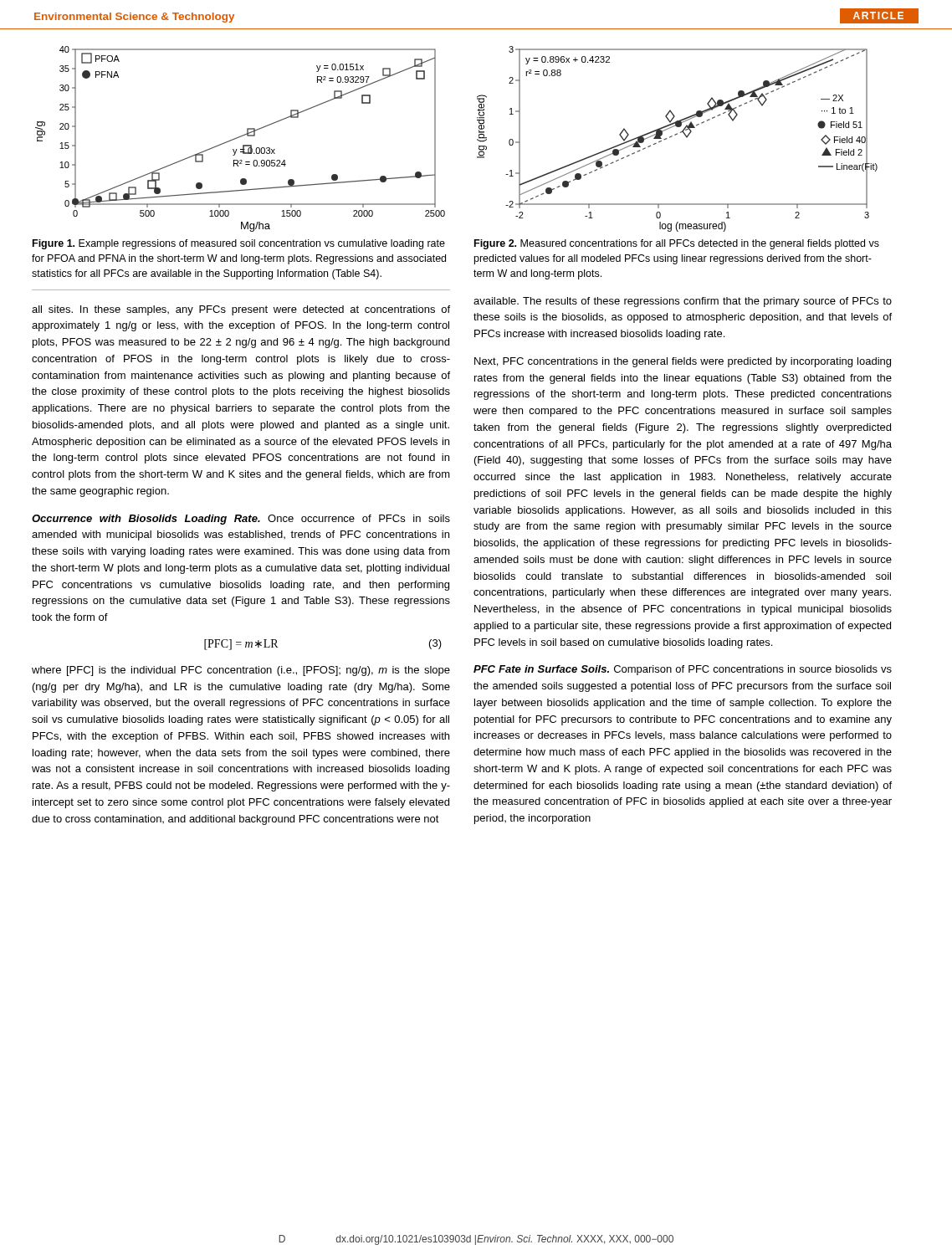Click on the region starting "Figure 2. Measured concentrations for"

676,258
